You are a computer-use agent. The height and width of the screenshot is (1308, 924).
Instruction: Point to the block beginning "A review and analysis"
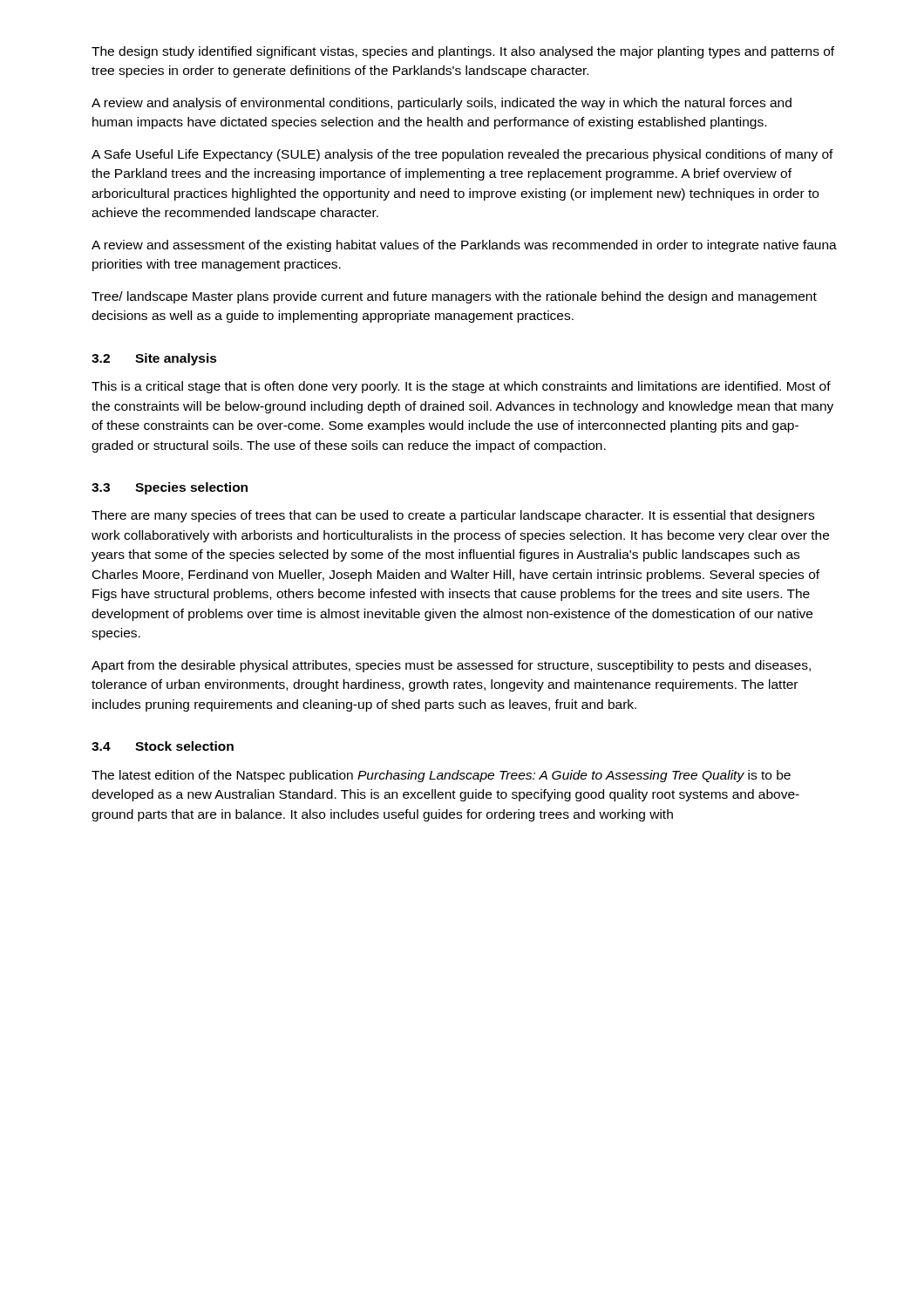442,112
